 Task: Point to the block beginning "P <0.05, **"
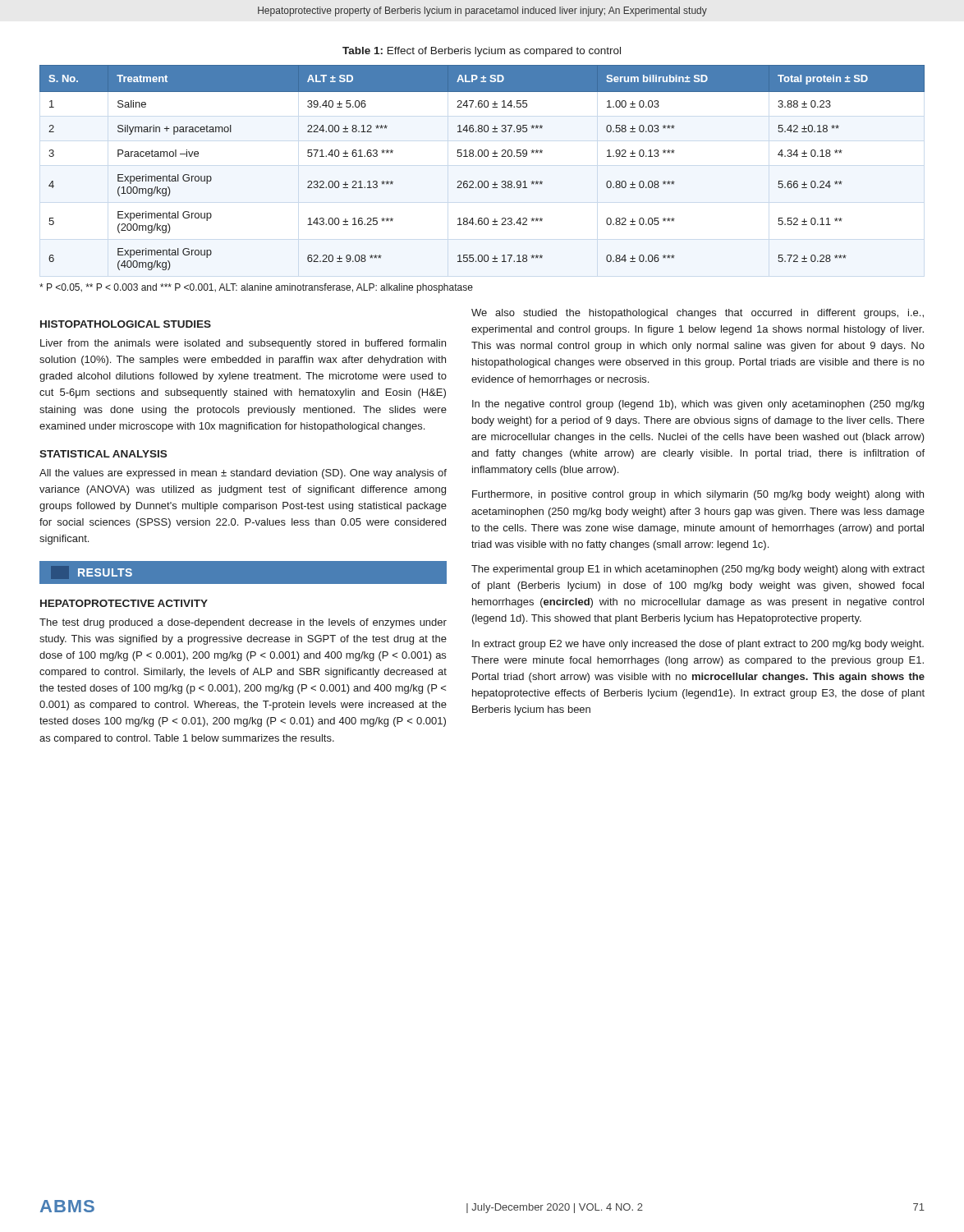coord(256,287)
